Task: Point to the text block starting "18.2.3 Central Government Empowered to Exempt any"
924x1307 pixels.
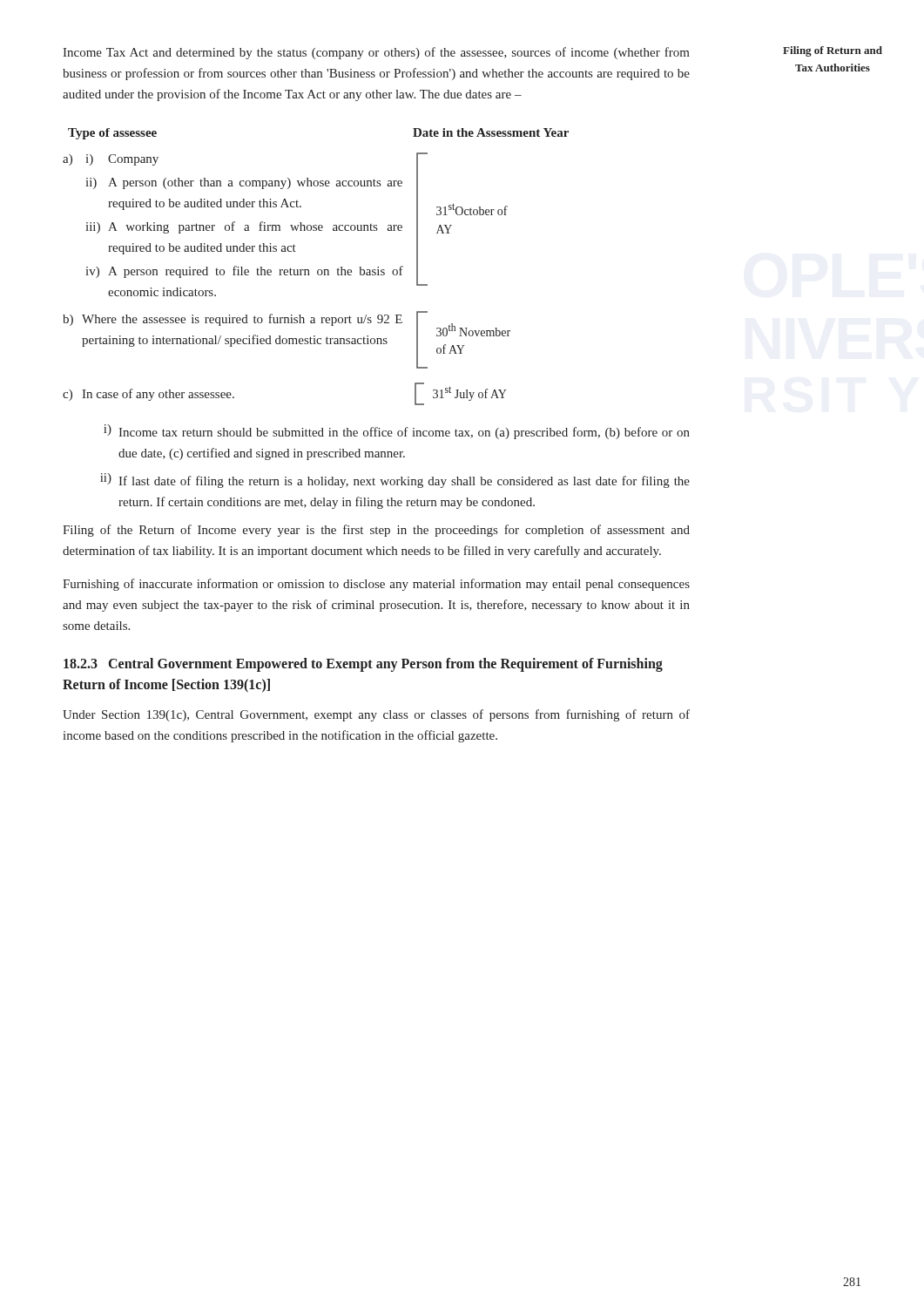Action: tap(363, 674)
